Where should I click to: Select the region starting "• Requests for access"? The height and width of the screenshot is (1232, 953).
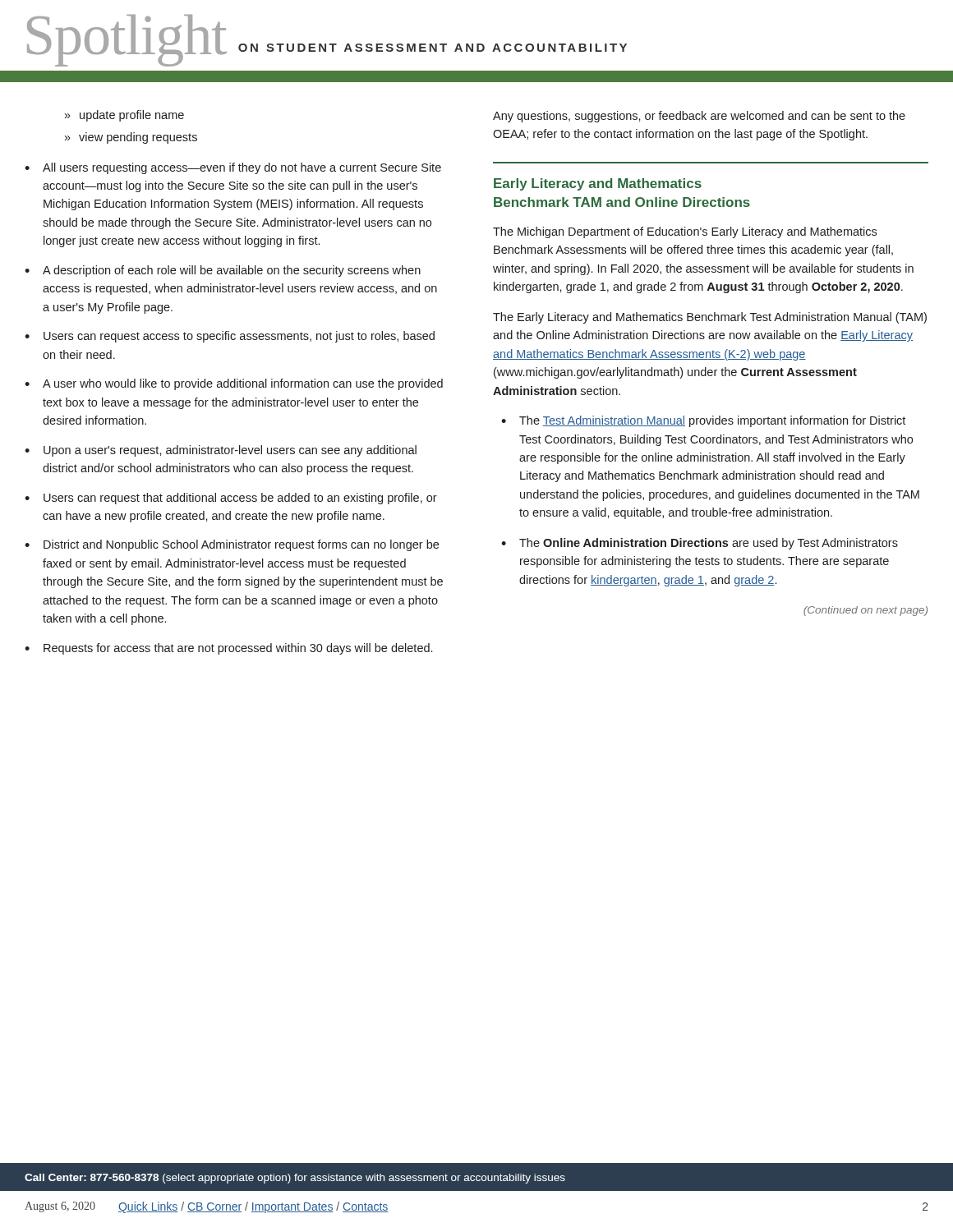click(x=229, y=649)
